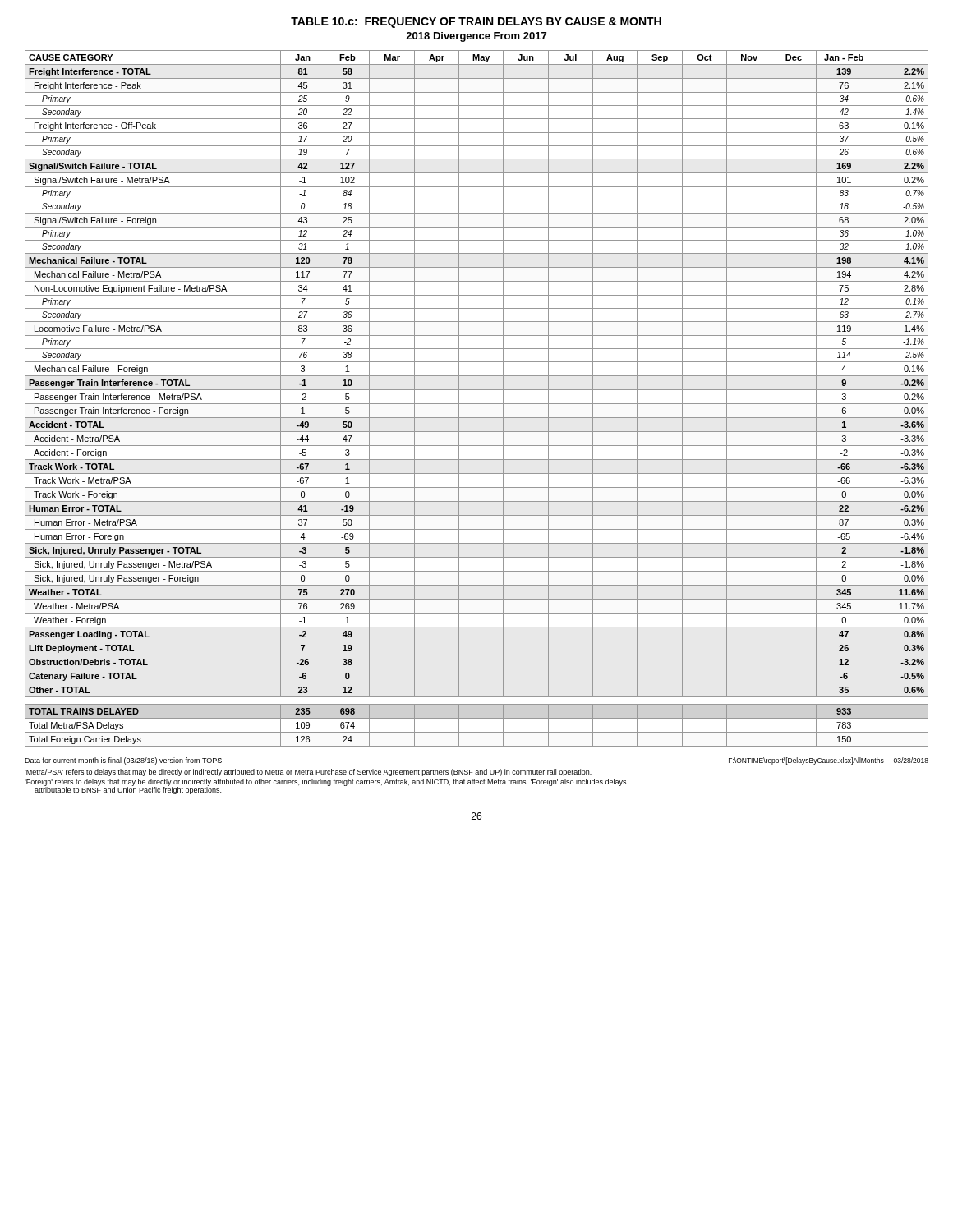Select the footnote that reads "Data for current month is final"
Viewport: 953px width, 1232px height.
(476, 775)
